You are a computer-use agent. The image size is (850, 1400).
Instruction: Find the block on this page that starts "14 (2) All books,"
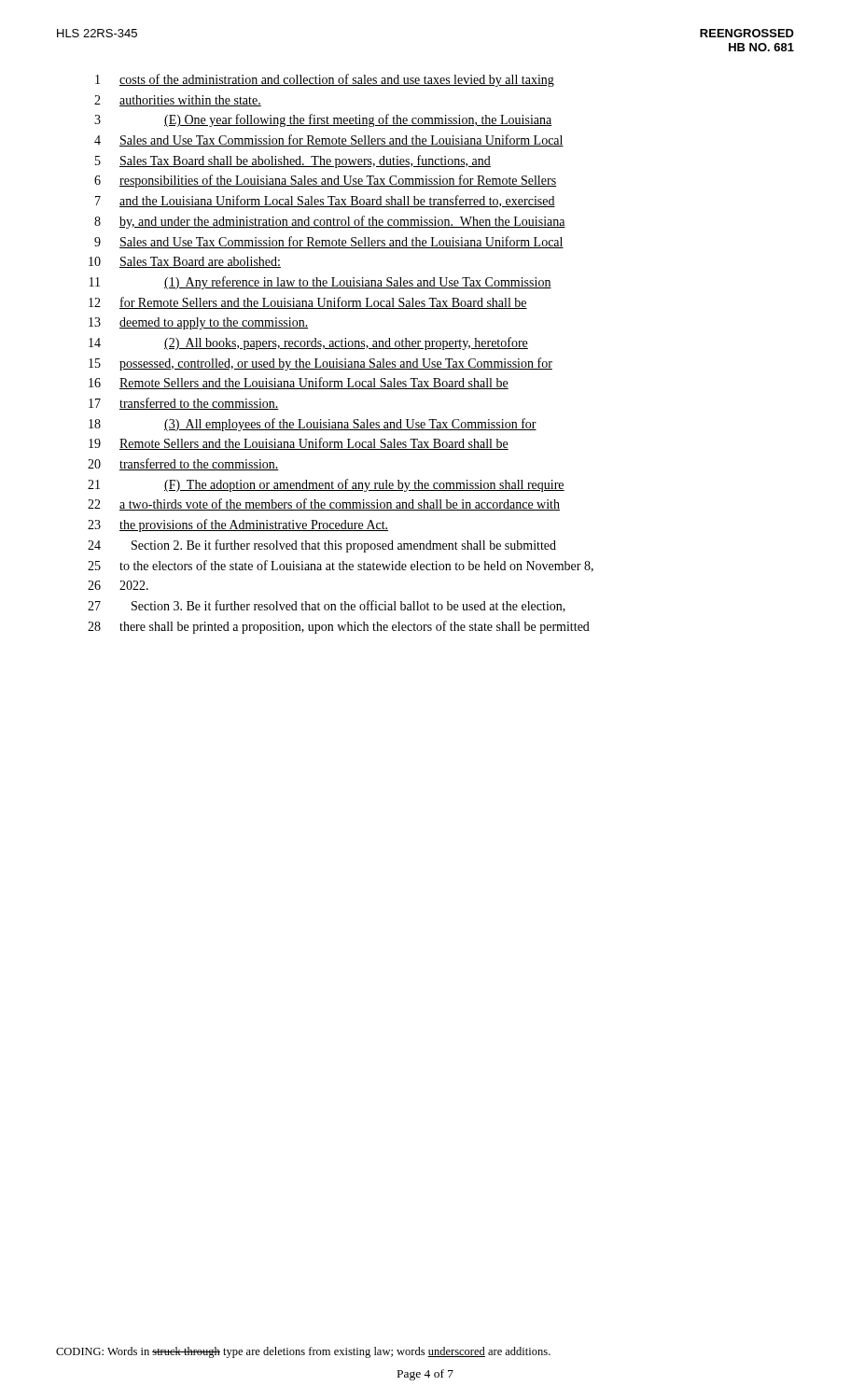click(425, 343)
